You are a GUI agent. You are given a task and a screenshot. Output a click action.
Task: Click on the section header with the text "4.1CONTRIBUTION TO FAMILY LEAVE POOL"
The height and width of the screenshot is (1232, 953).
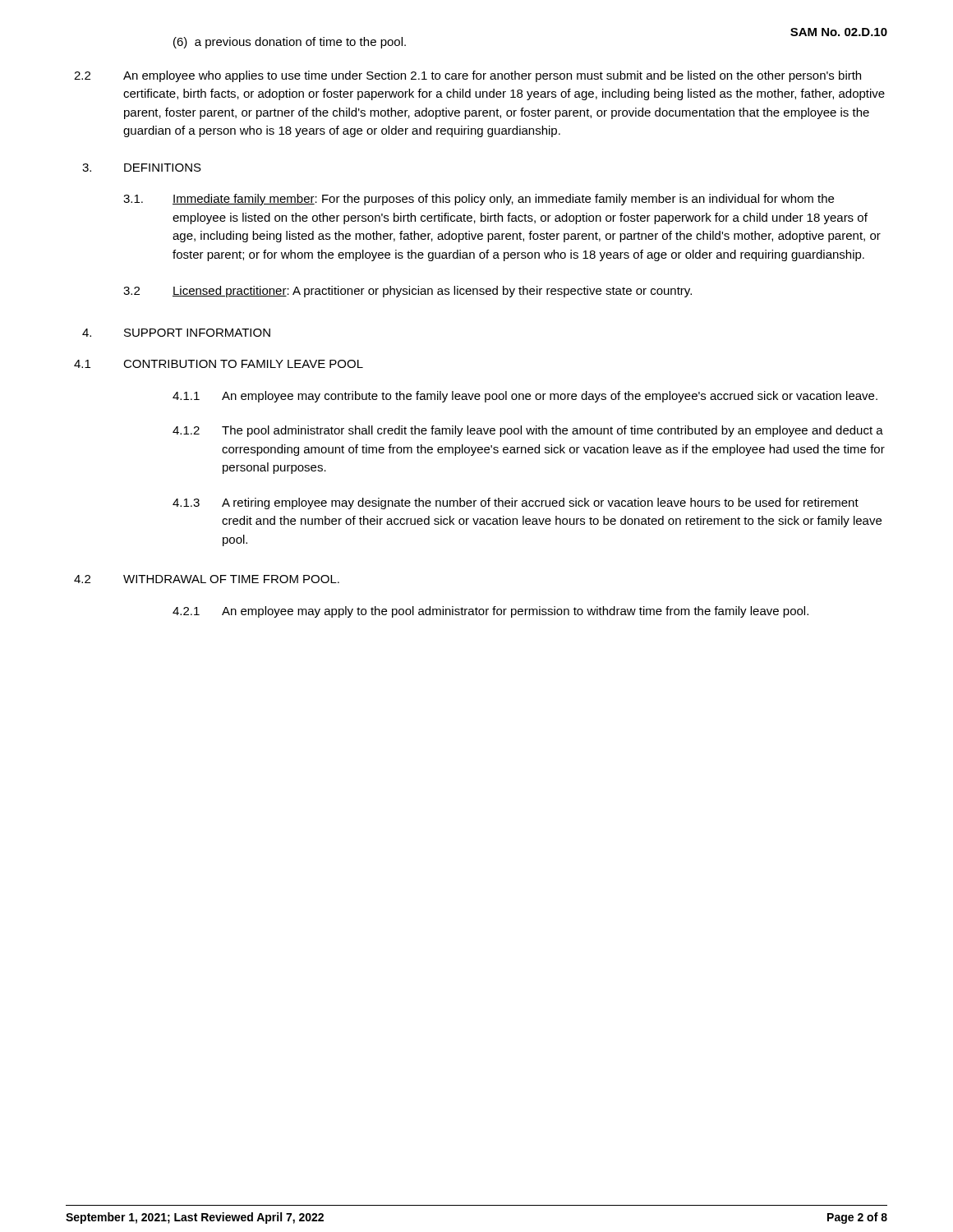pos(223,364)
